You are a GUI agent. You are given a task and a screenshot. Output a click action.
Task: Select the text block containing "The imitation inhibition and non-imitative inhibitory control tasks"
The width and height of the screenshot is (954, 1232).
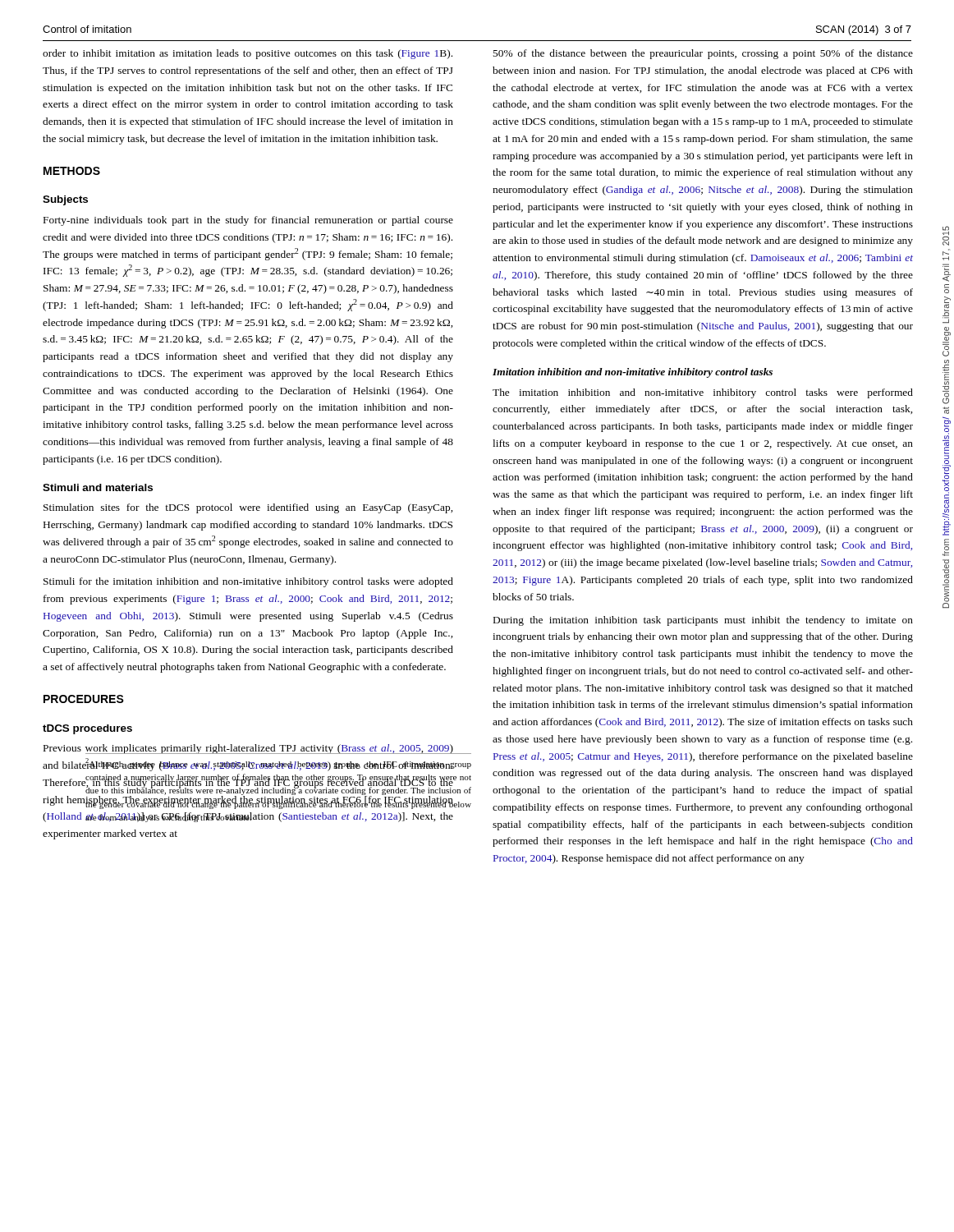(x=703, y=626)
